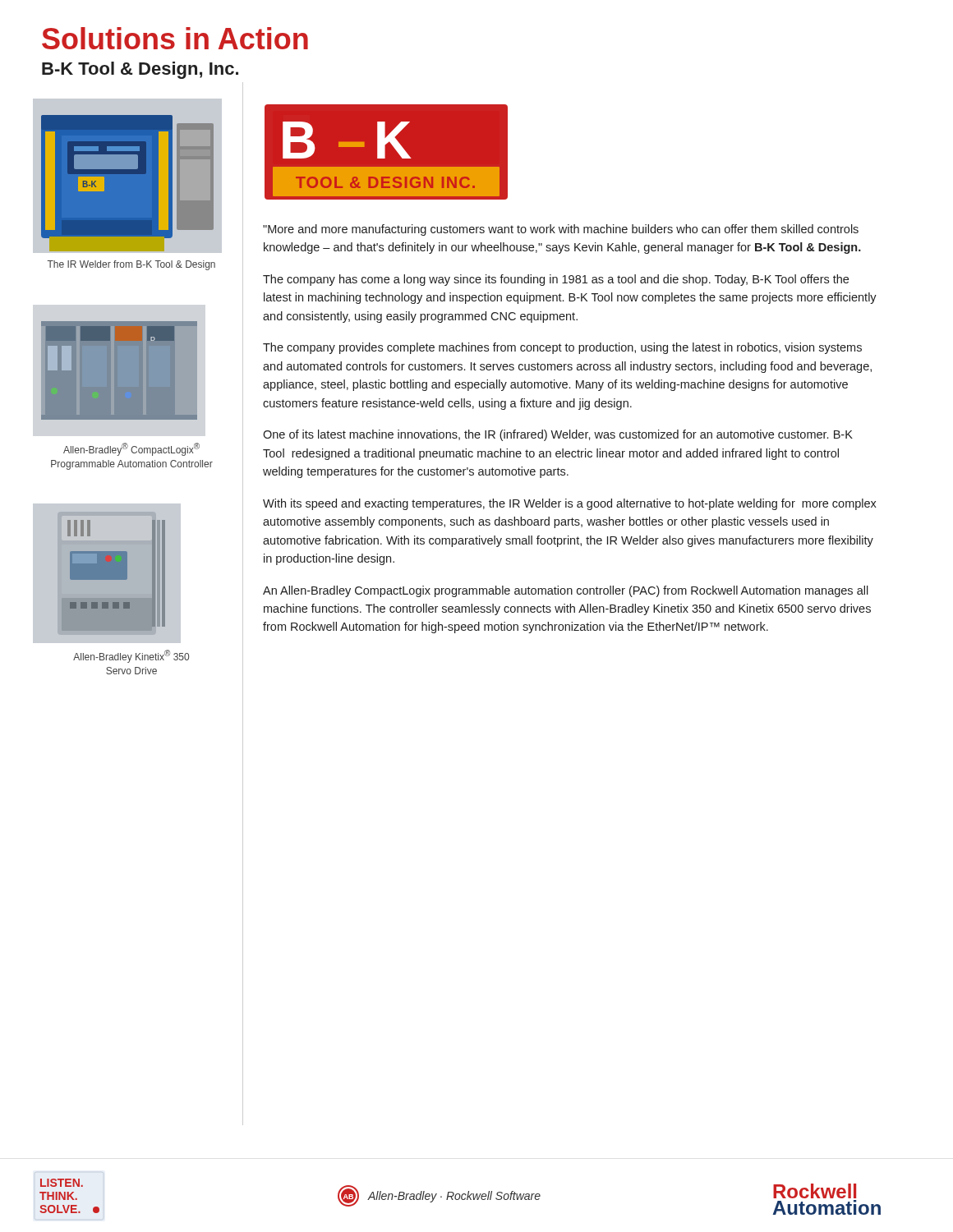
Task: Locate the caption that reads "Allen-Bradley Kinetix® 350Servo Drive"
Action: [131, 663]
